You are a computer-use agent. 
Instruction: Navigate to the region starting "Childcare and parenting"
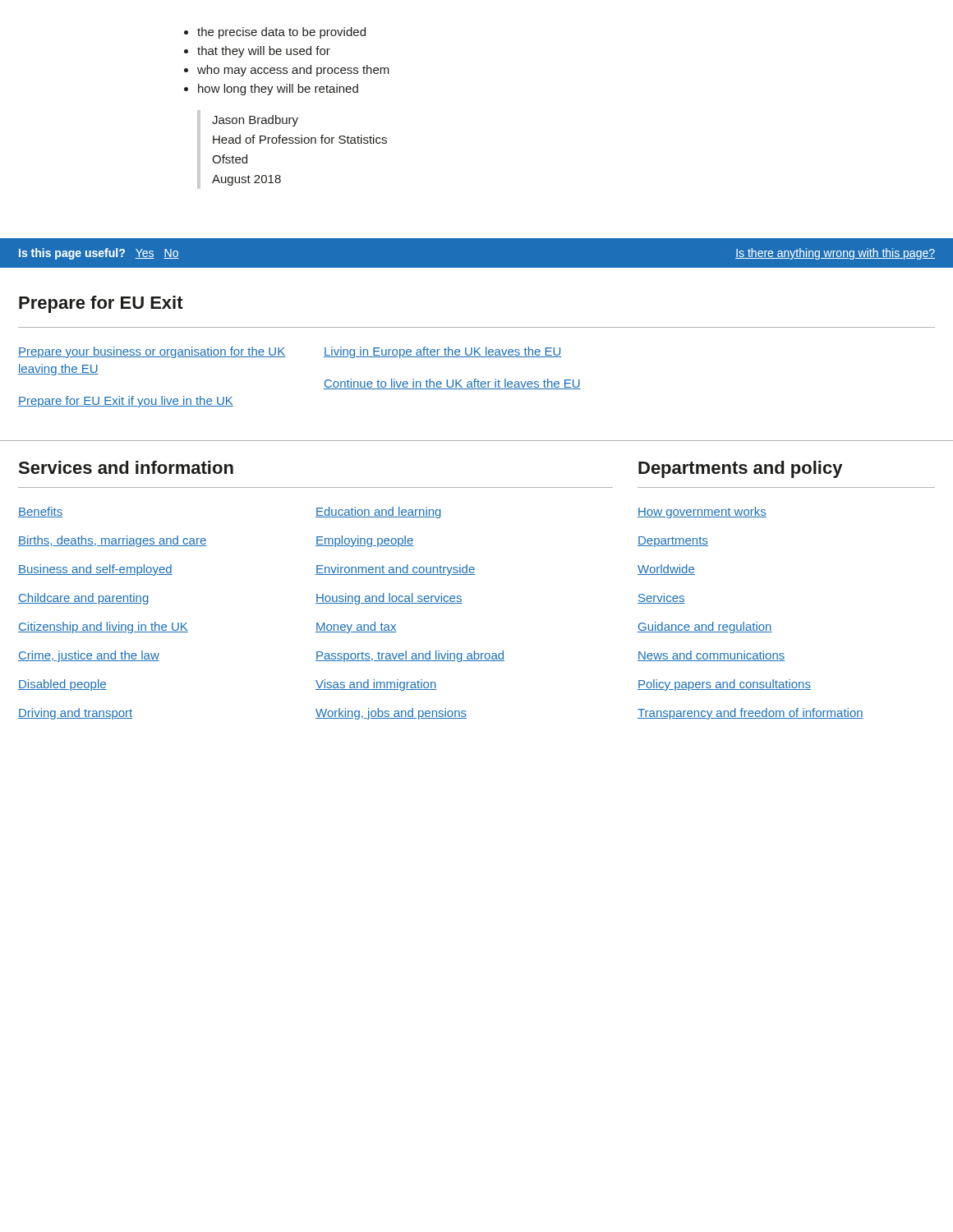[83, 599]
